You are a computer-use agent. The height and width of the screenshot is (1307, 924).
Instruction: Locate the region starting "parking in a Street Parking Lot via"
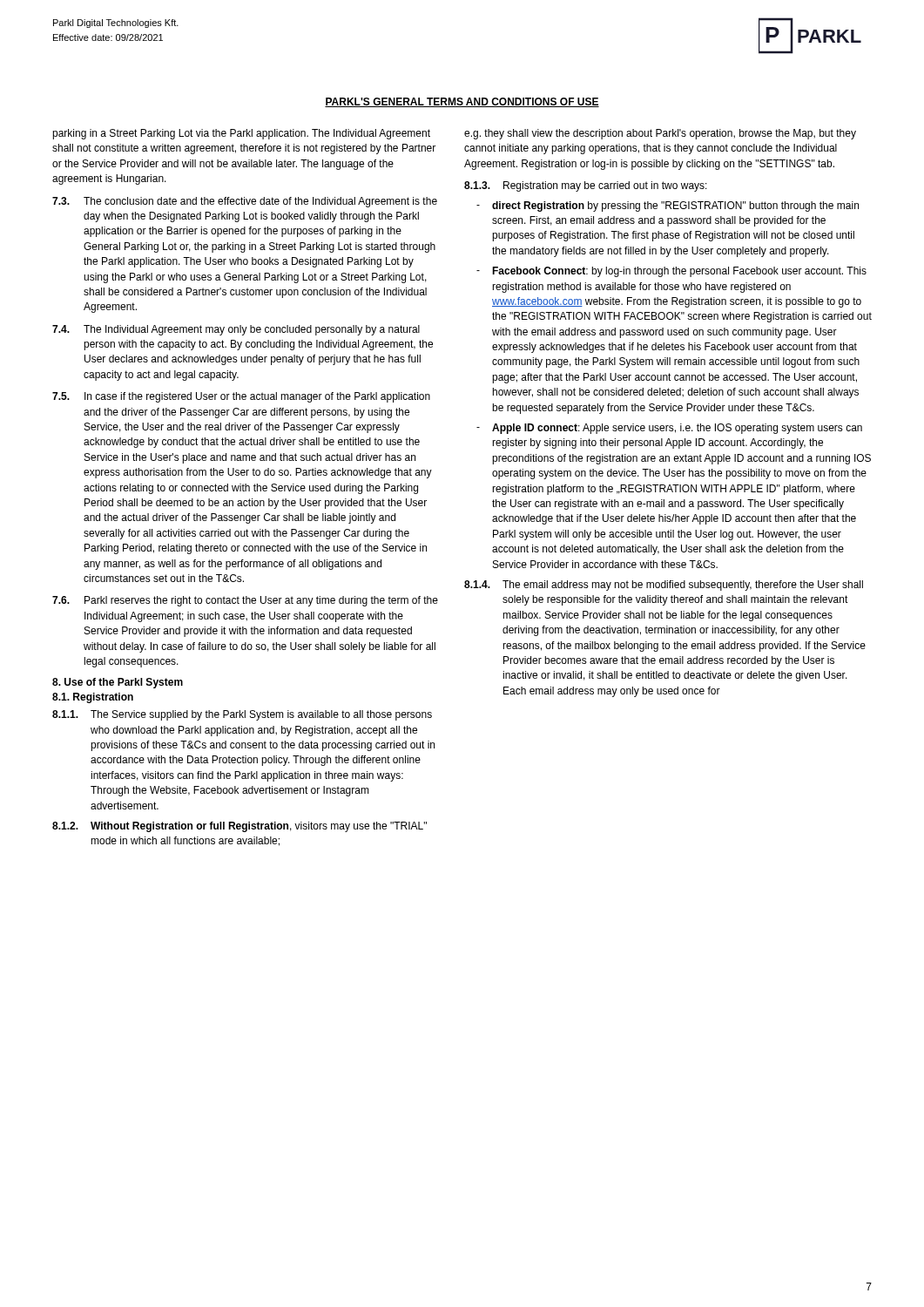(244, 156)
